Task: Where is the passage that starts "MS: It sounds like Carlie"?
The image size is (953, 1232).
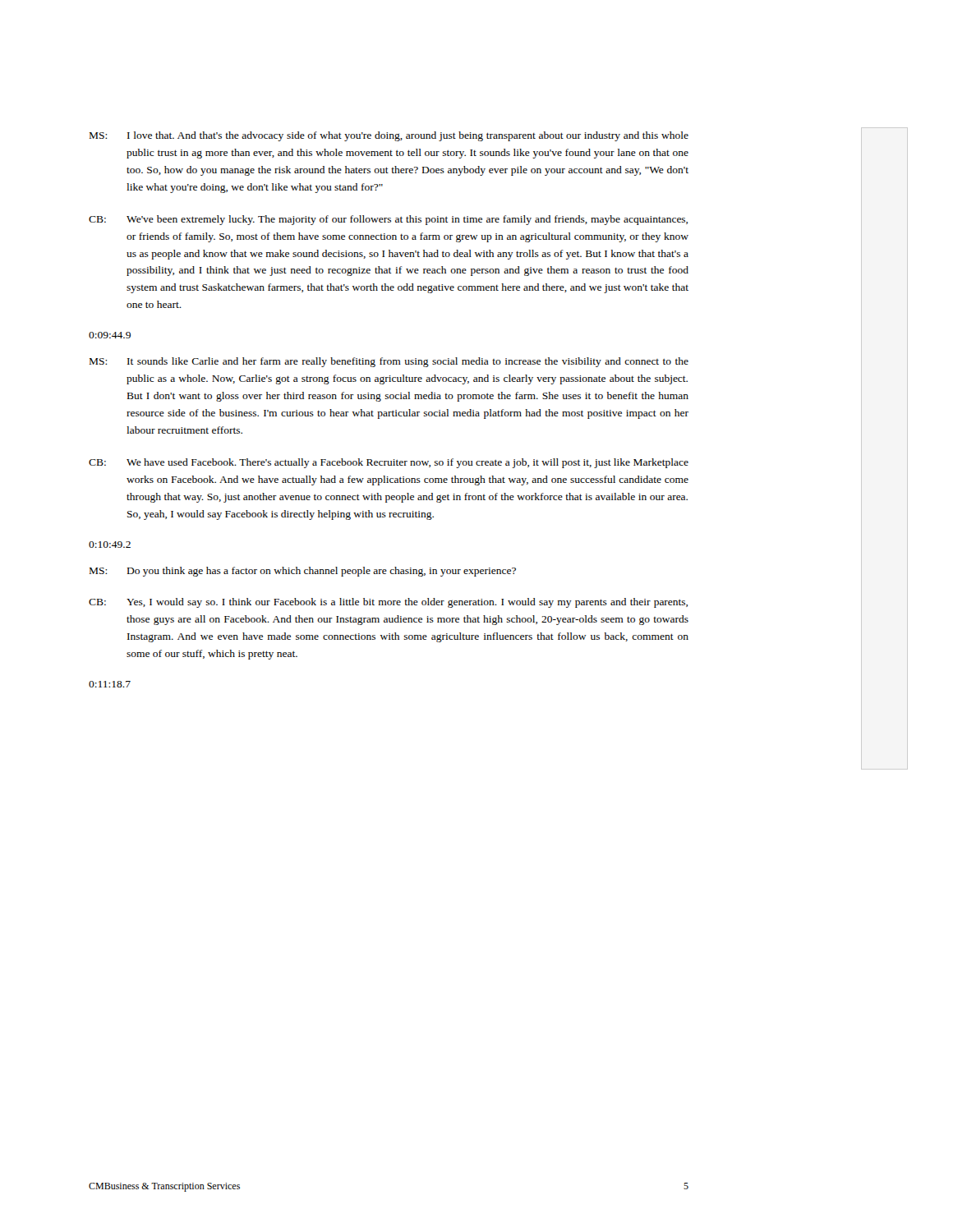Action: click(389, 396)
